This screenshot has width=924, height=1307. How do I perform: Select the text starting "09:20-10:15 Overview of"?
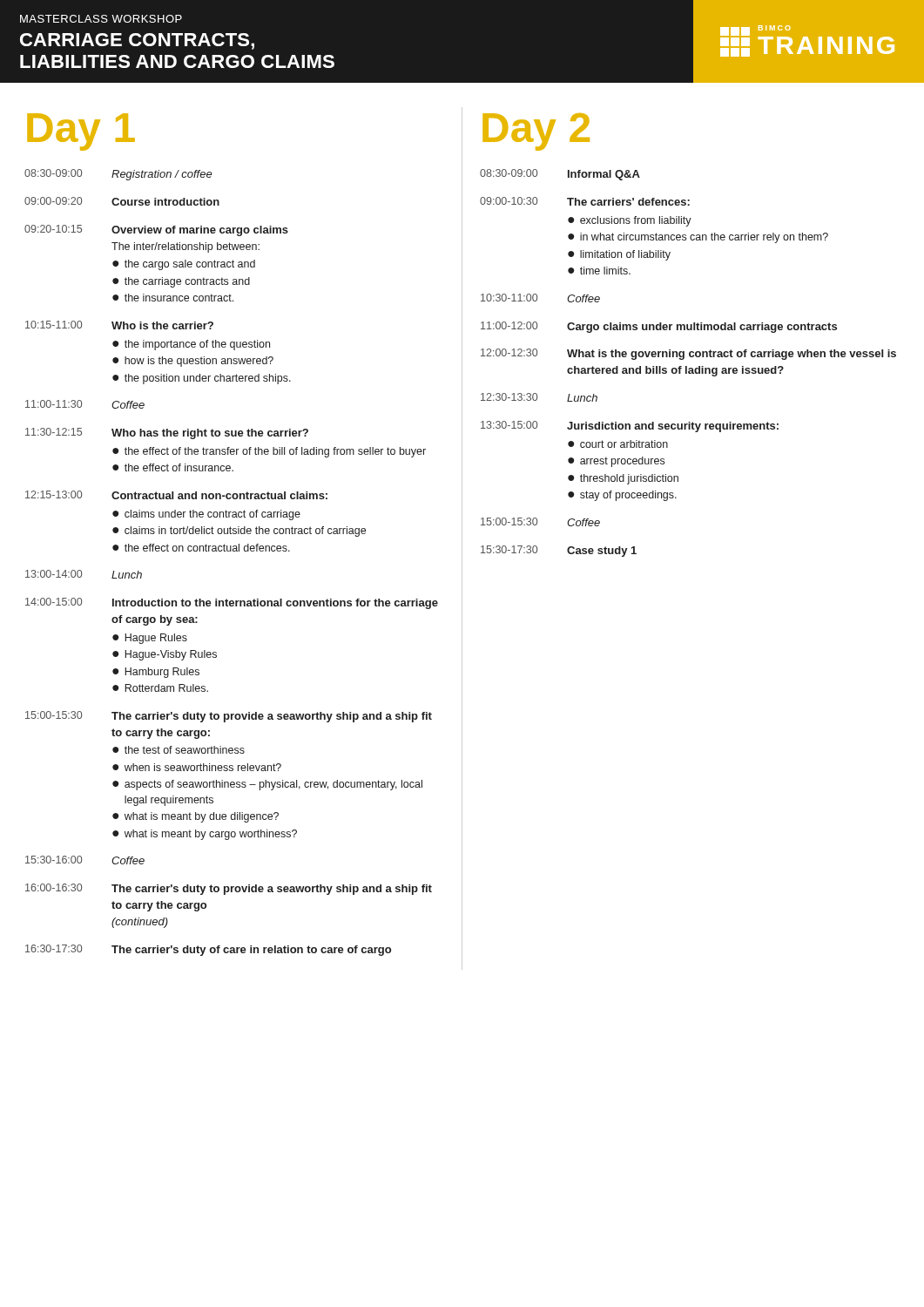(x=156, y=264)
